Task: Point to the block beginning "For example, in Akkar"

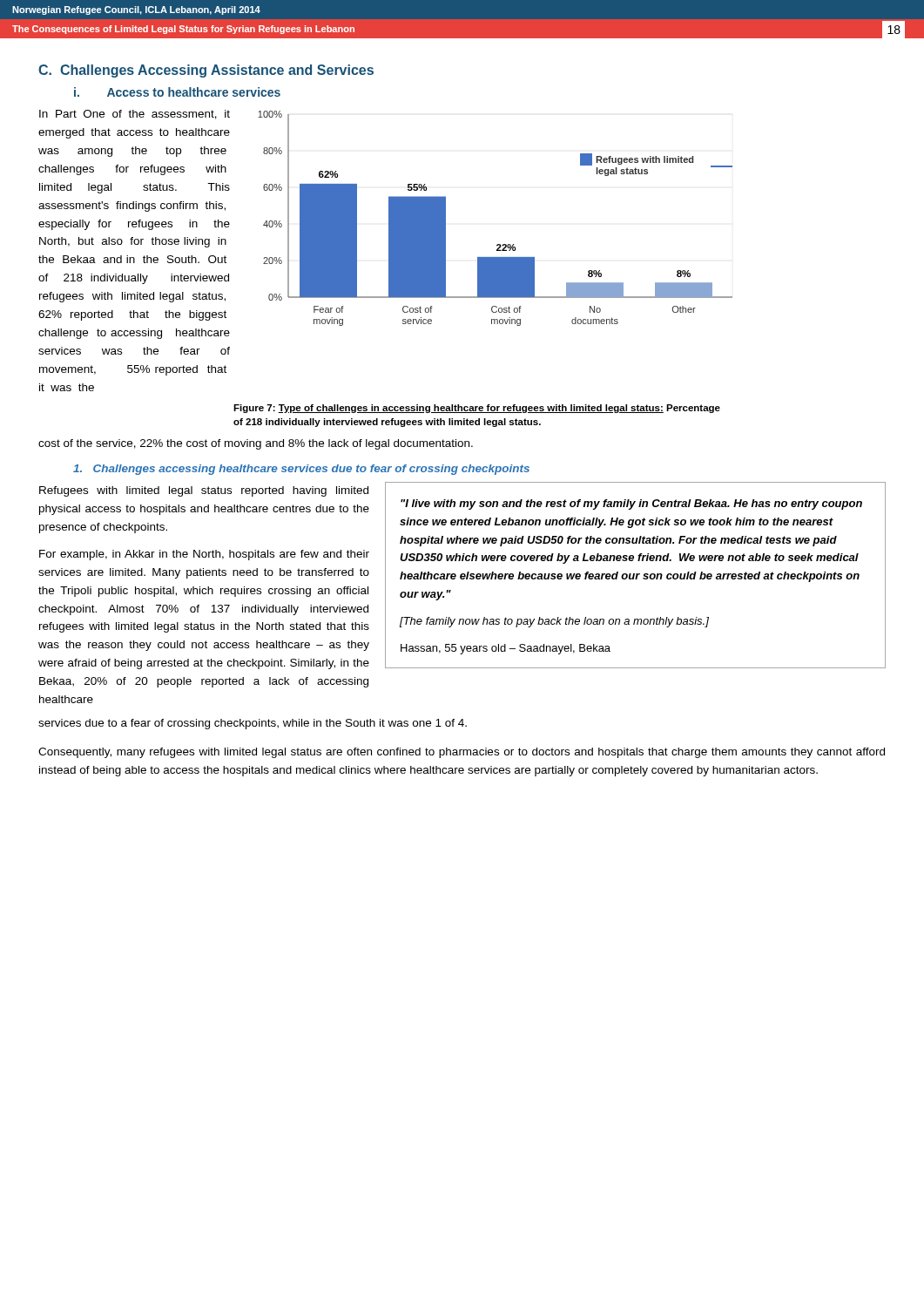Action: [204, 626]
